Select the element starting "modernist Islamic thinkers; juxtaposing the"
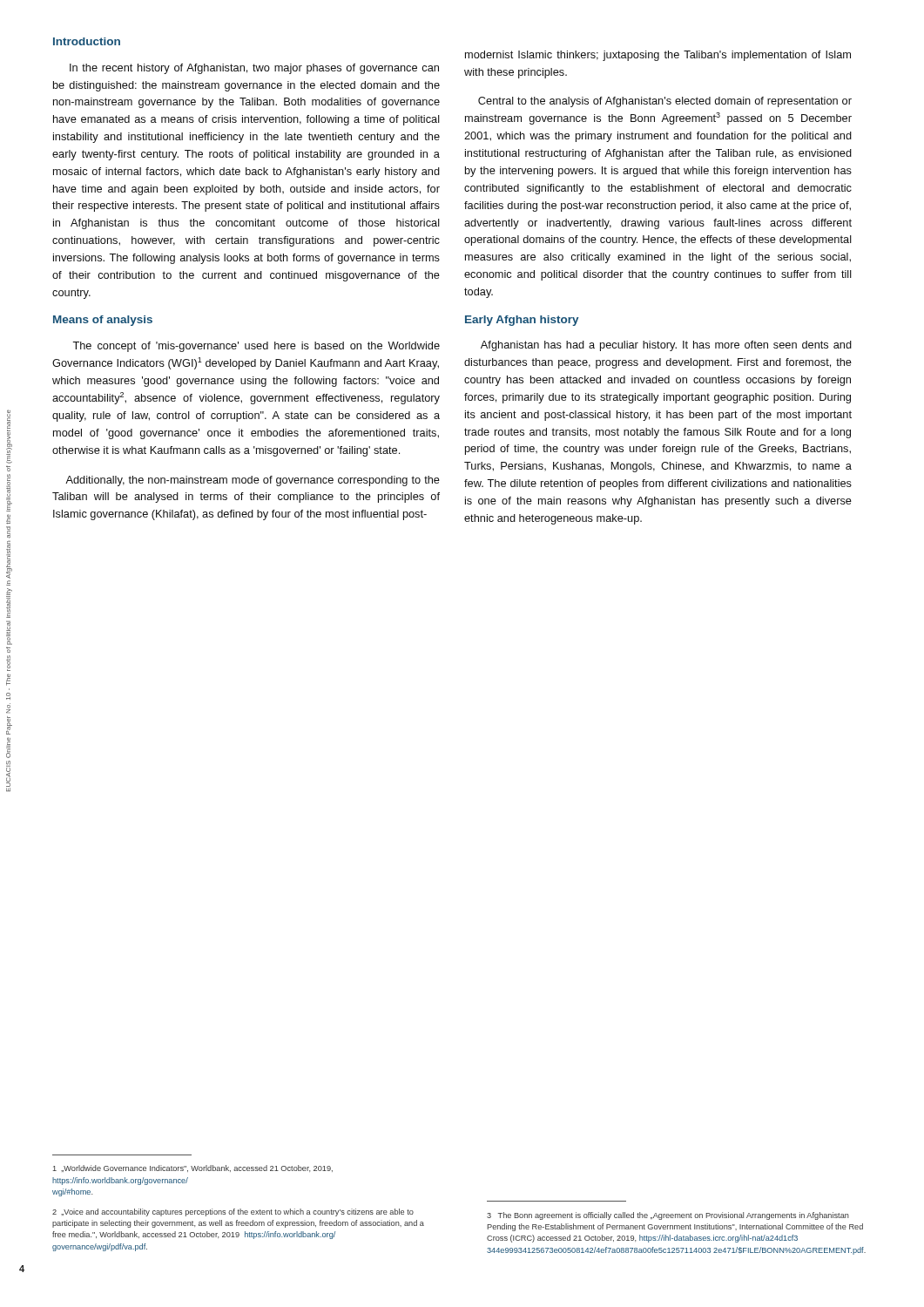Viewport: 924px width, 1307px height. (658, 63)
